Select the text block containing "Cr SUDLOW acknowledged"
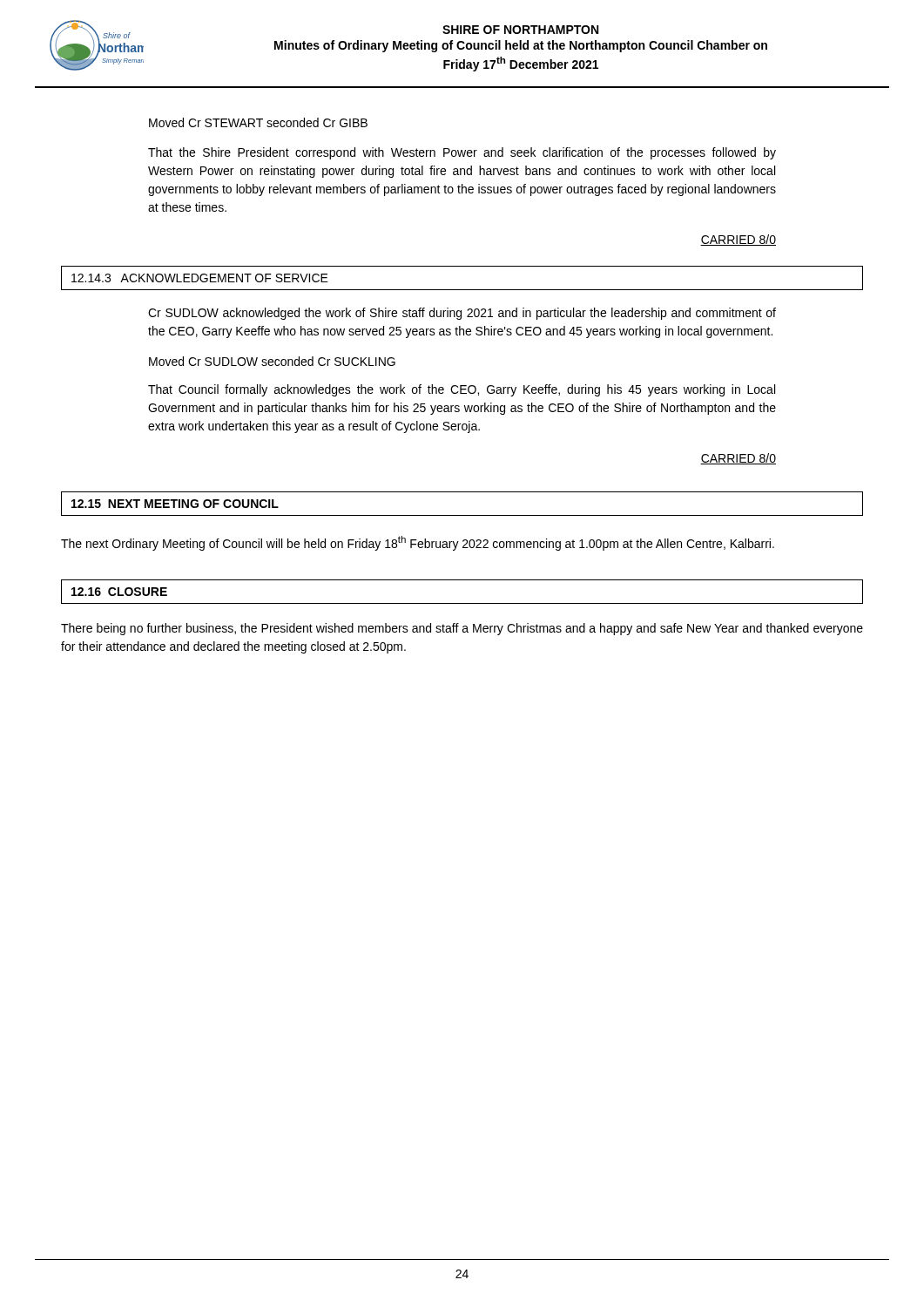The width and height of the screenshot is (924, 1307). pos(462,322)
